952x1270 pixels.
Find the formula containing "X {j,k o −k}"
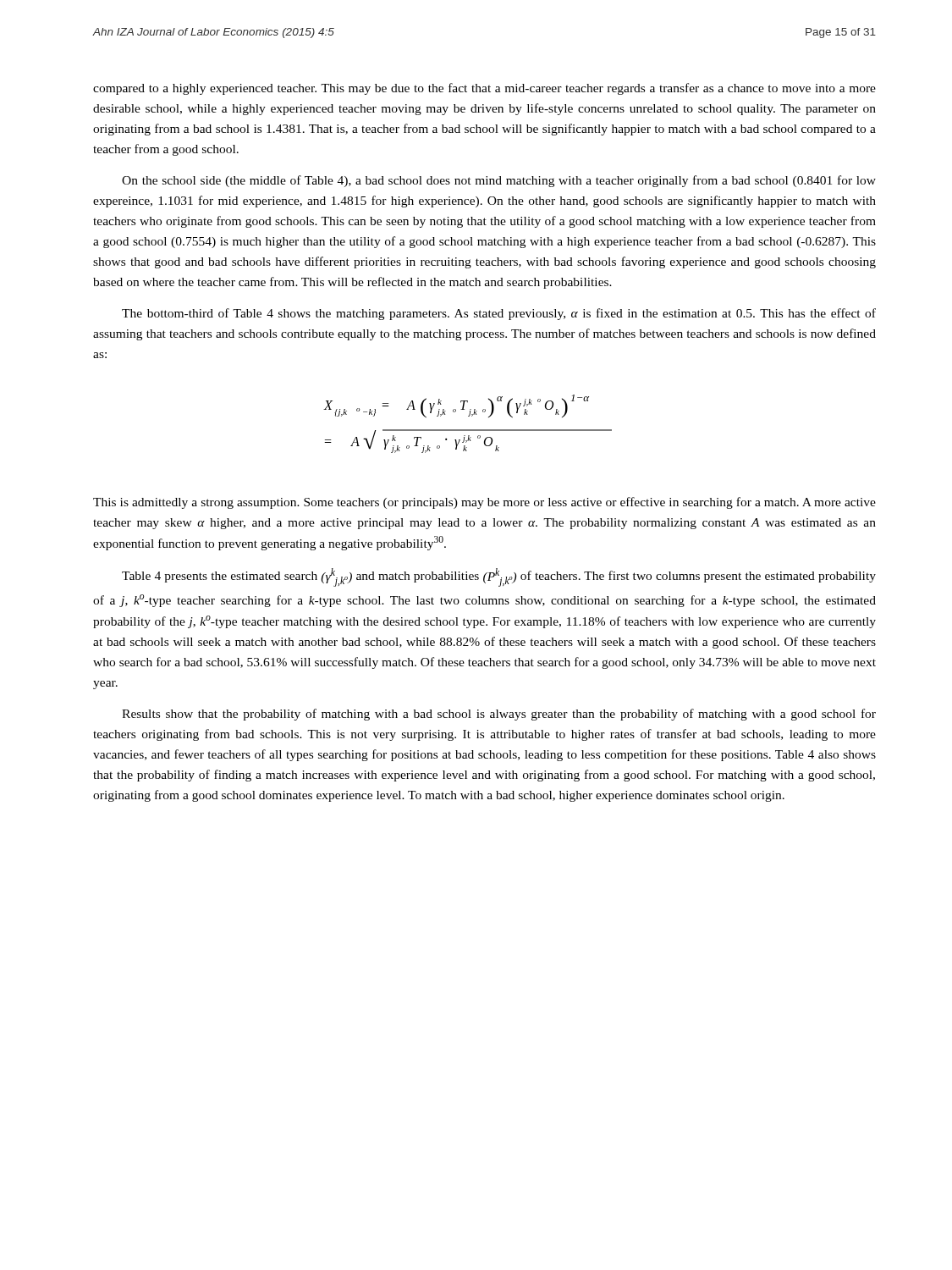coord(484,425)
